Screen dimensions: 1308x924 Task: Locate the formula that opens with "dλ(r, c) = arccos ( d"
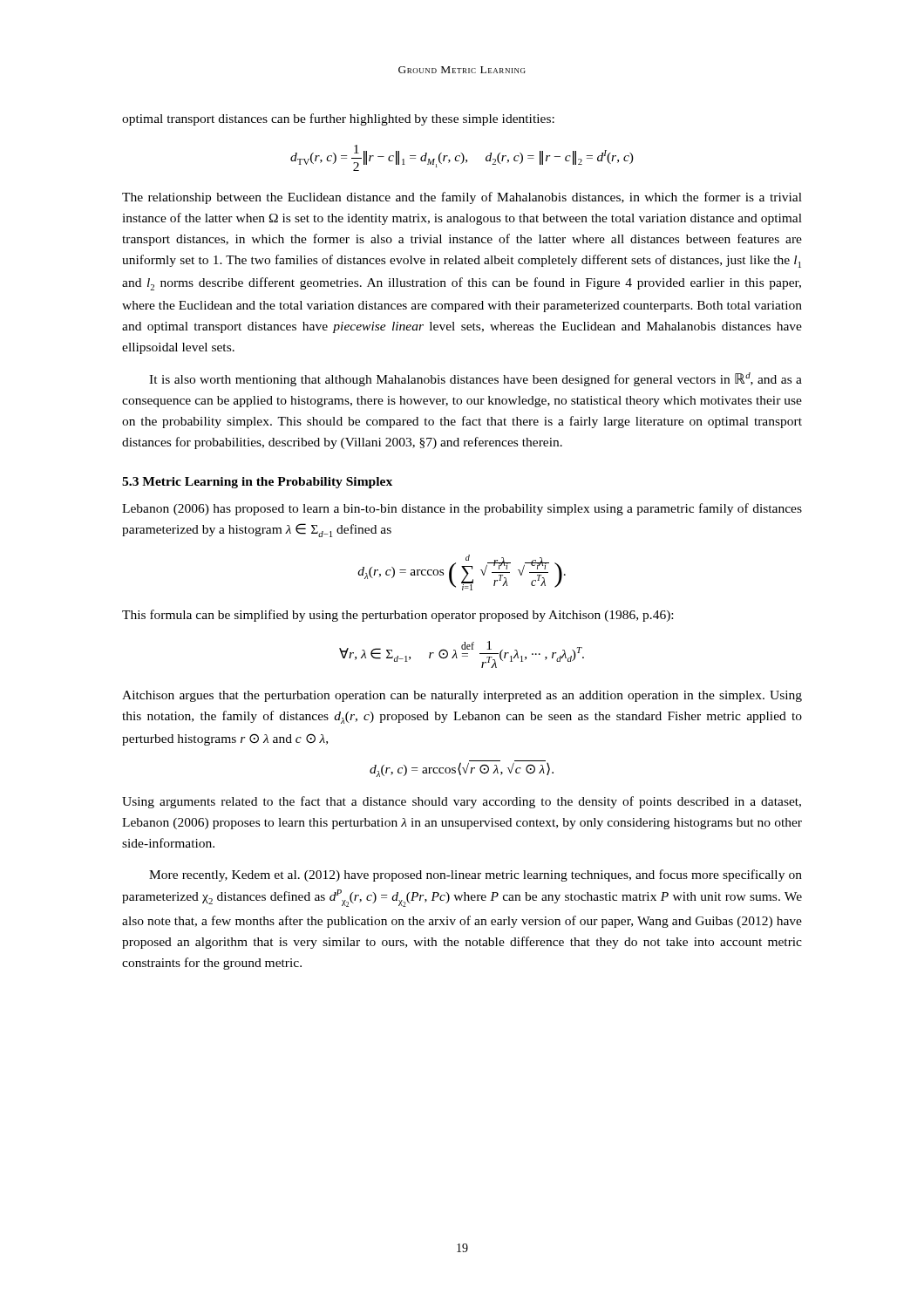[462, 573]
